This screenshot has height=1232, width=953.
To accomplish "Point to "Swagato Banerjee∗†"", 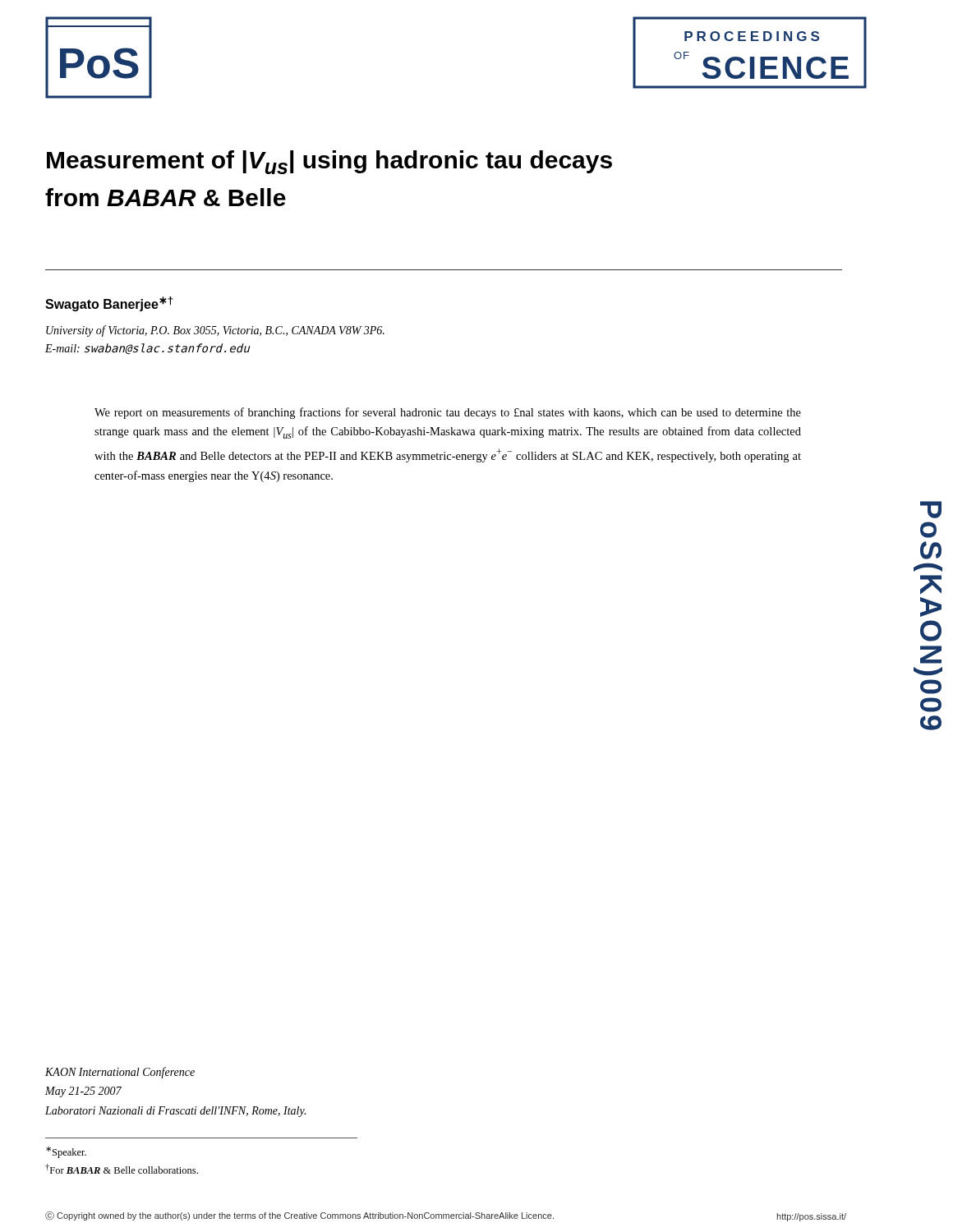I will 109,304.
